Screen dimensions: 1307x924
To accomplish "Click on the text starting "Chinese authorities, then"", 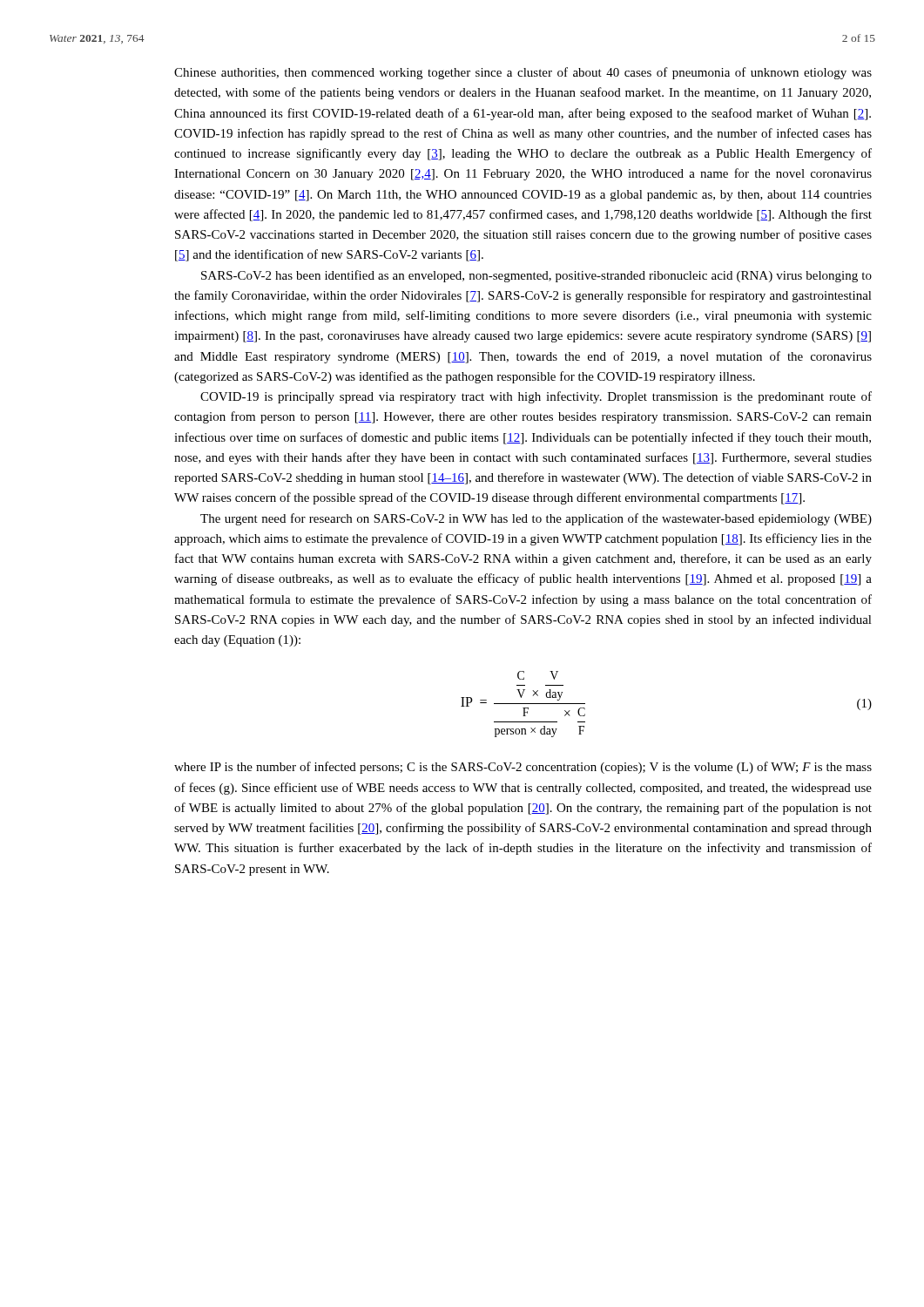I will pyautogui.click(x=523, y=164).
